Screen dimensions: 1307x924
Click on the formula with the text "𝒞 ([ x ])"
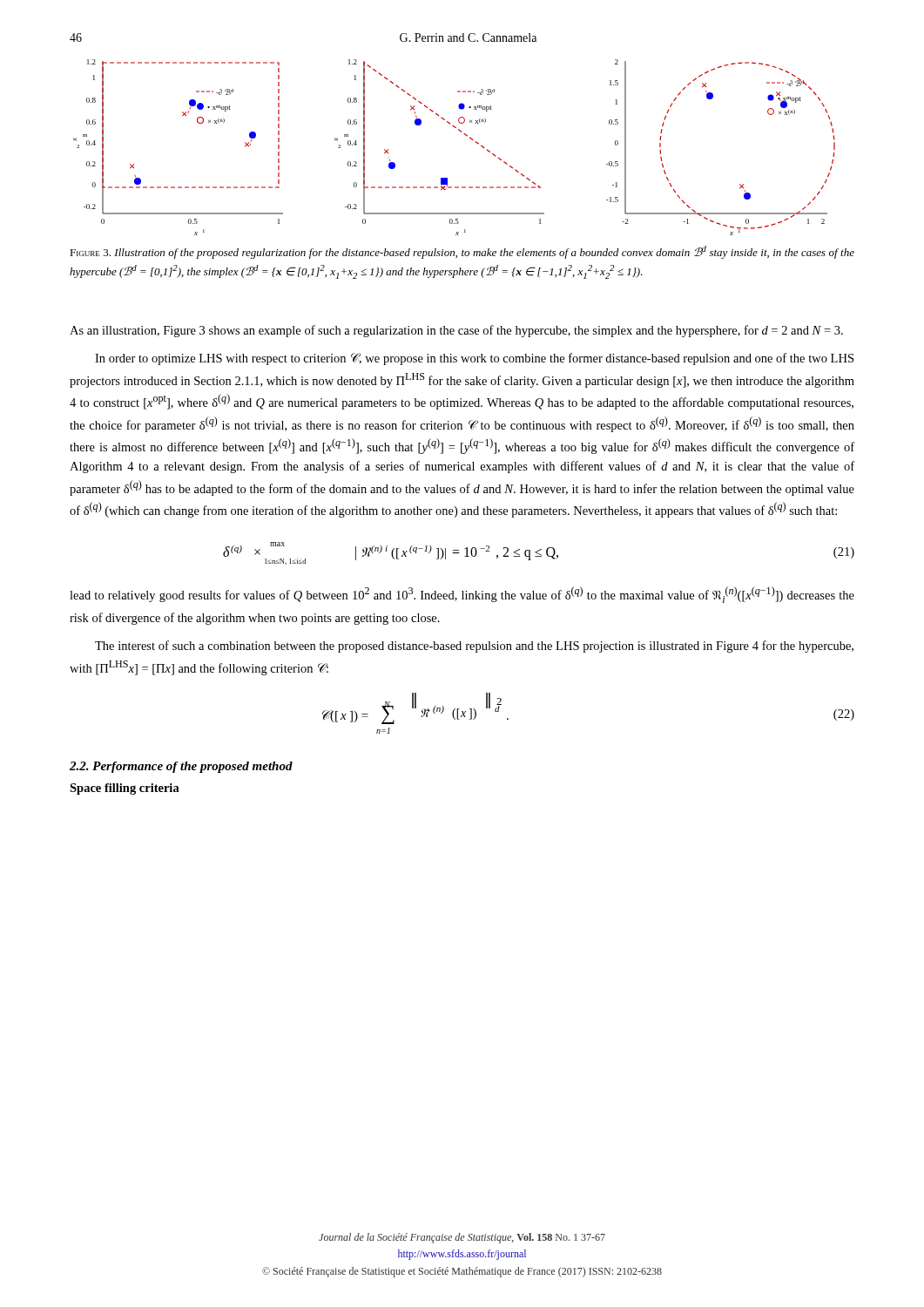tap(415, 708)
